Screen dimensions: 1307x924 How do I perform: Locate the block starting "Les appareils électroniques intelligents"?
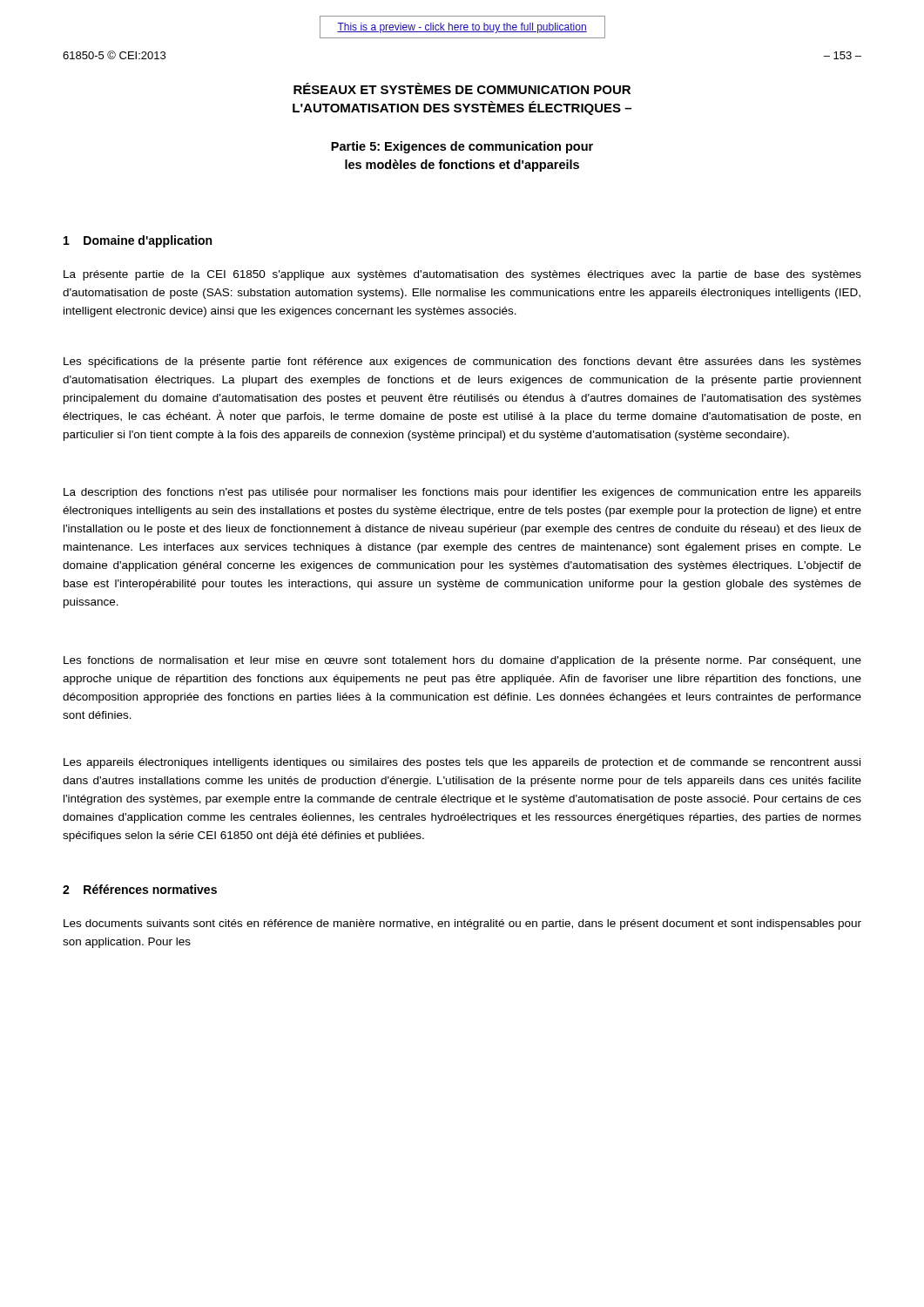(x=462, y=798)
